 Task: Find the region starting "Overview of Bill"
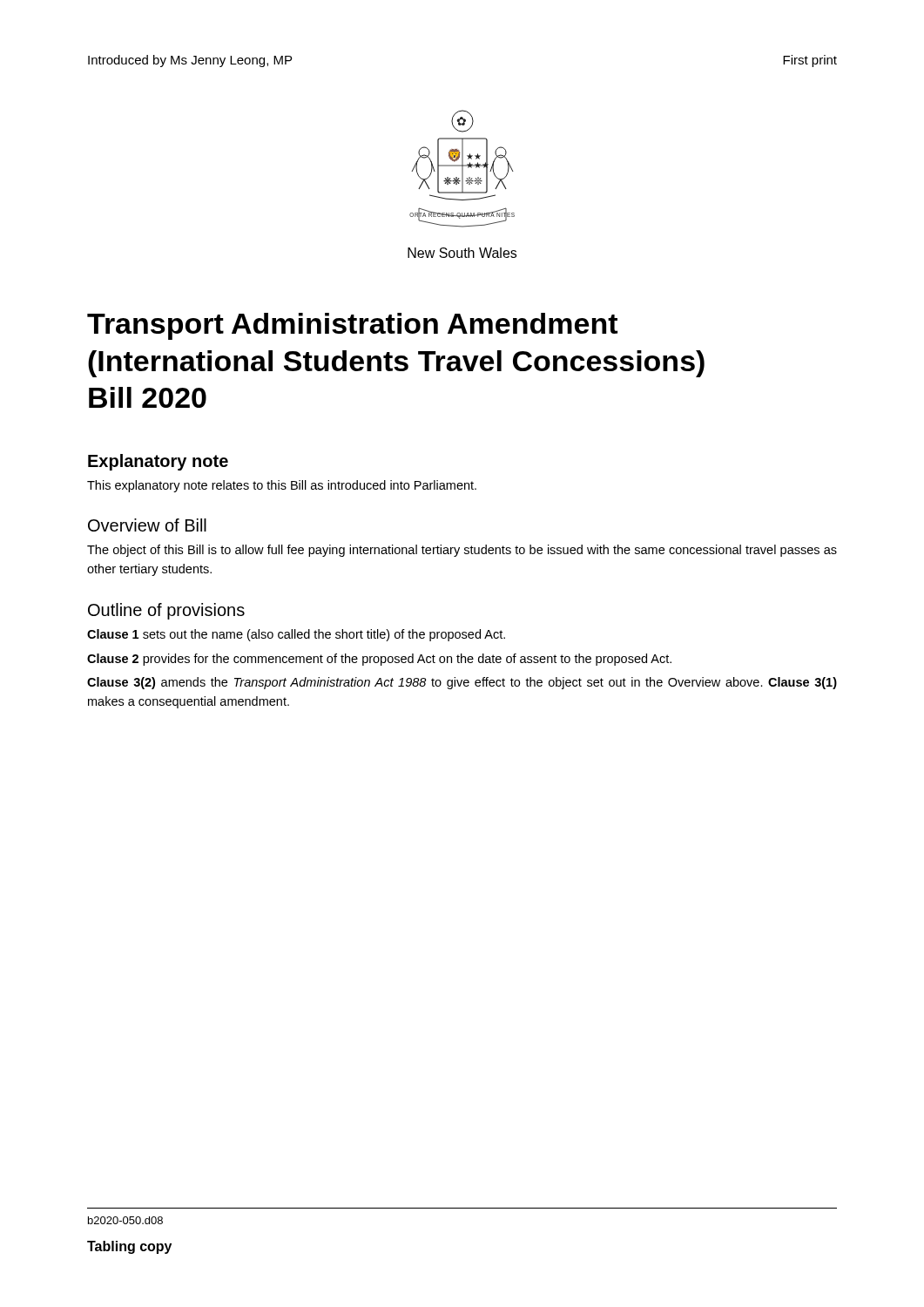(147, 526)
